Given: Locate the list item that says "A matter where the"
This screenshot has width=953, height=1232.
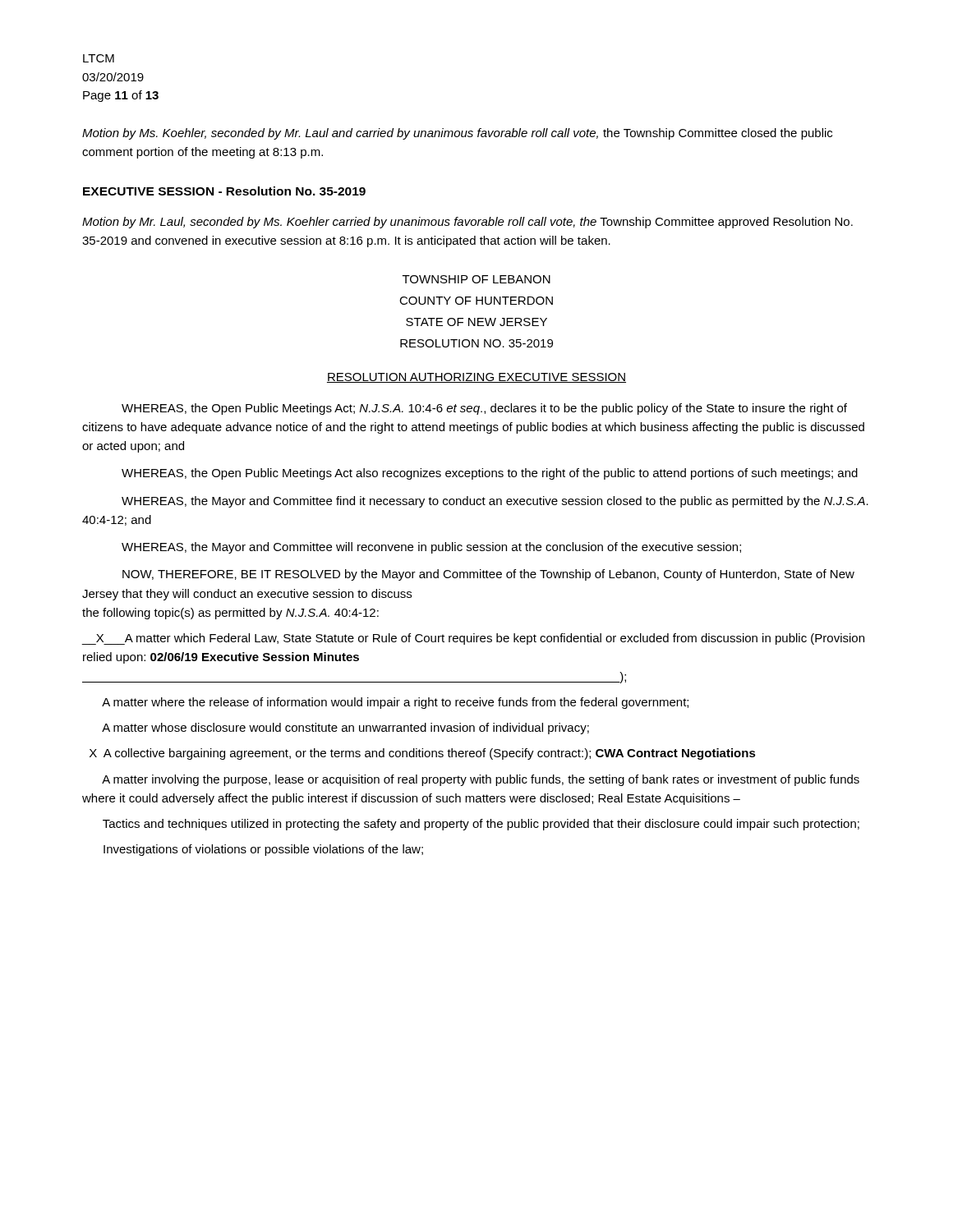Looking at the screenshot, I should coord(386,702).
